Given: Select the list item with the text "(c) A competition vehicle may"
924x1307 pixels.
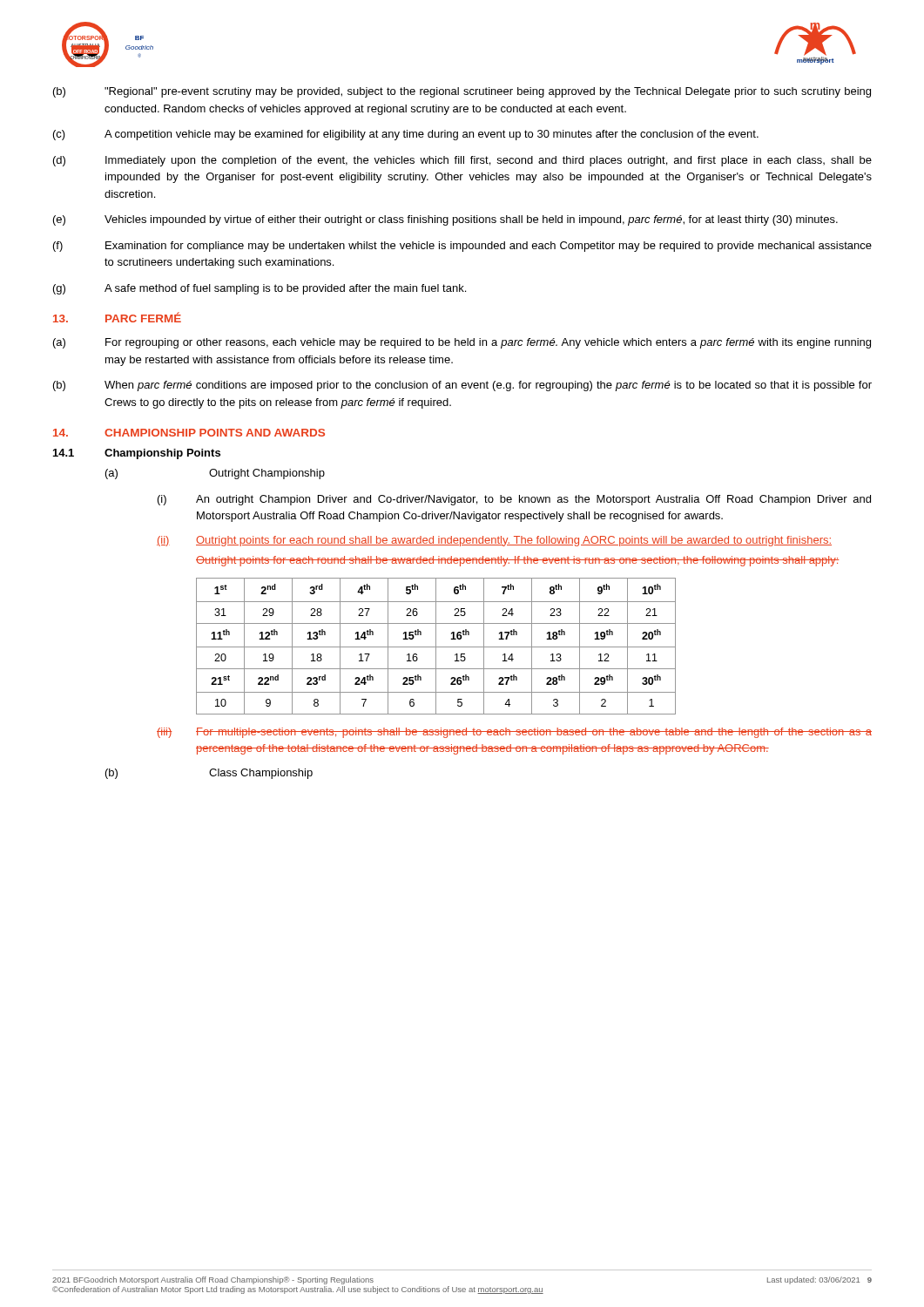Looking at the screenshot, I should [x=462, y=134].
